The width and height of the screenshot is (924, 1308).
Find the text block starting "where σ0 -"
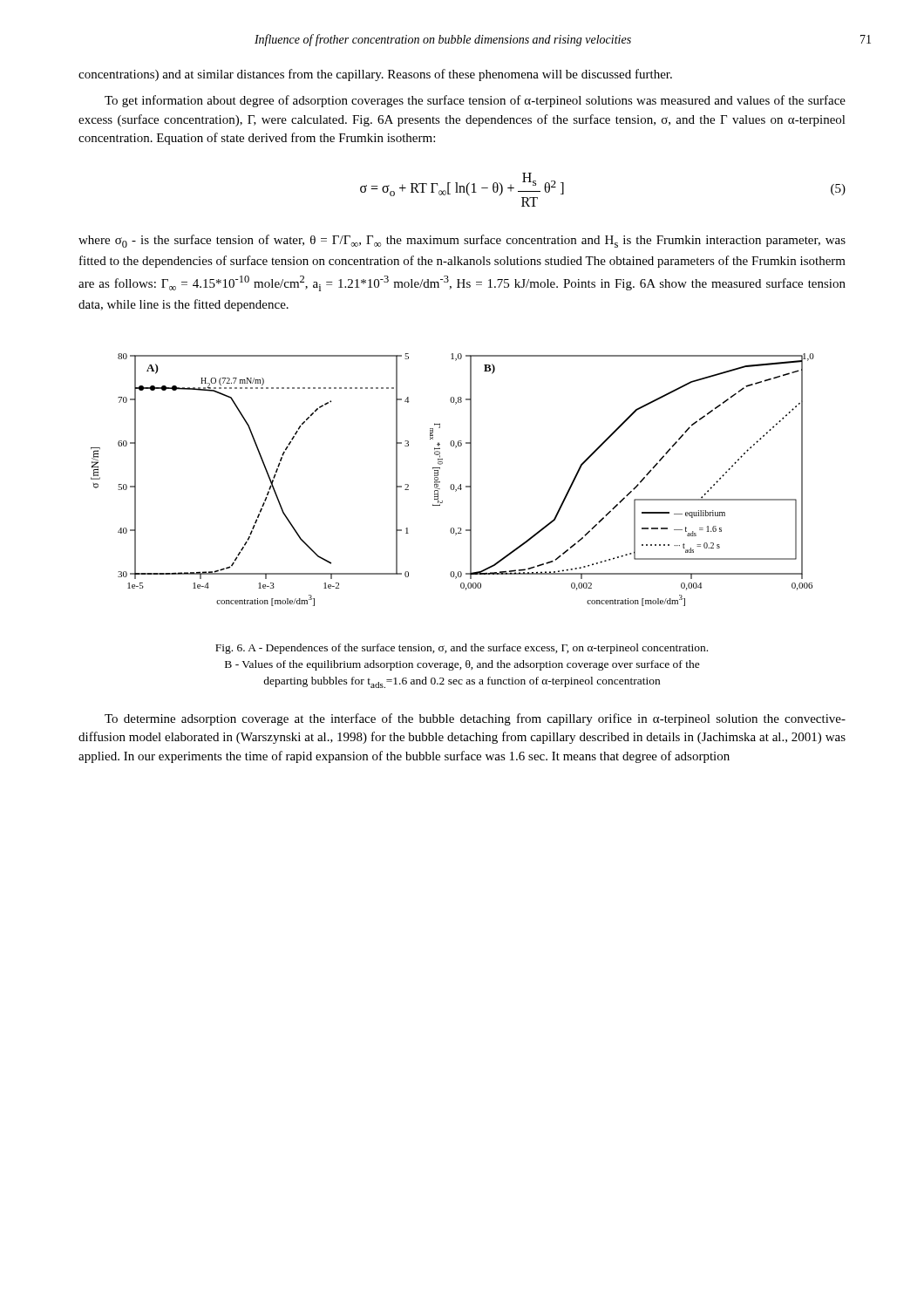coord(462,272)
